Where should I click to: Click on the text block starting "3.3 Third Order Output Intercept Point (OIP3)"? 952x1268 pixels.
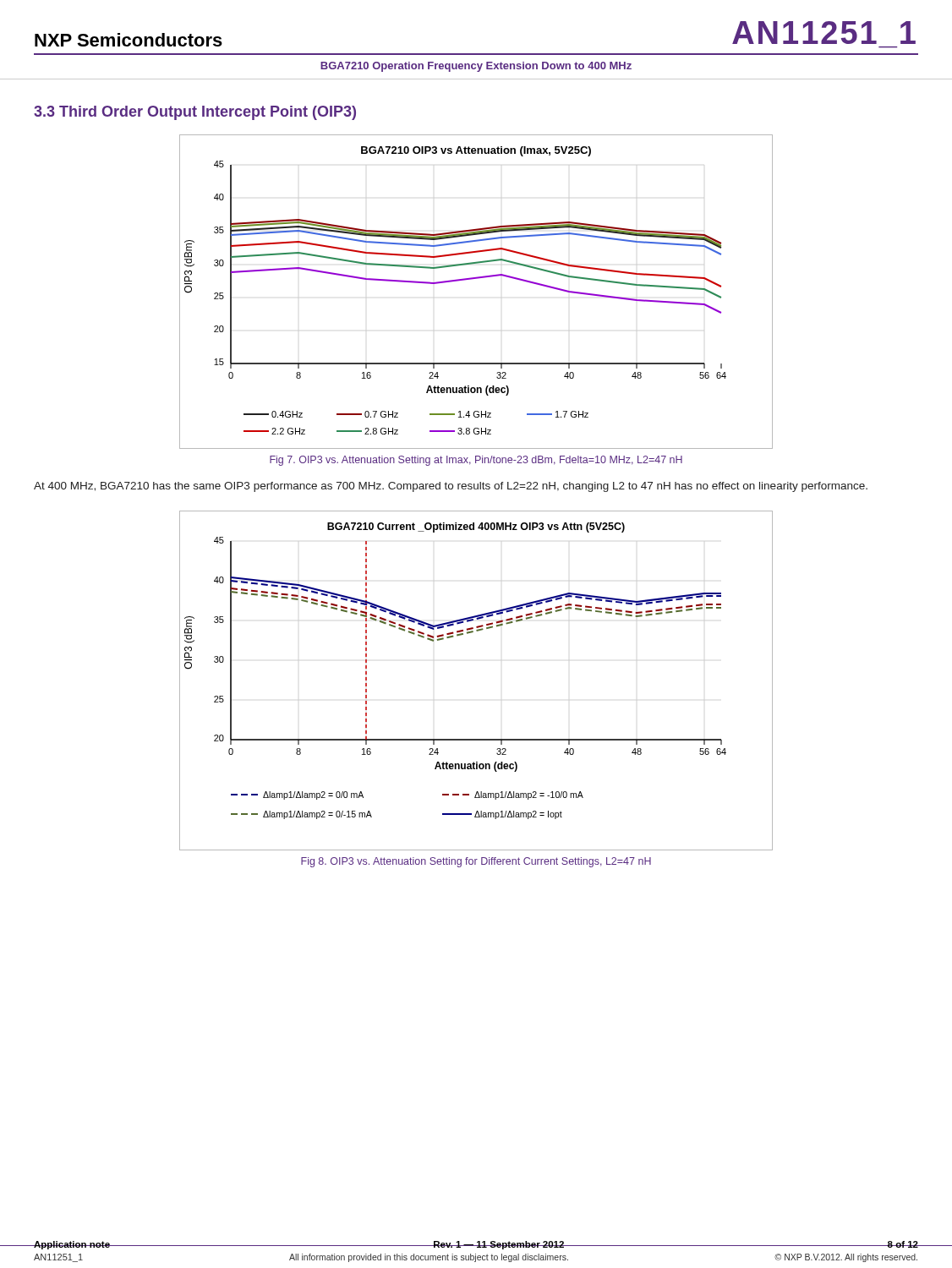pyautogui.click(x=195, y=112)
